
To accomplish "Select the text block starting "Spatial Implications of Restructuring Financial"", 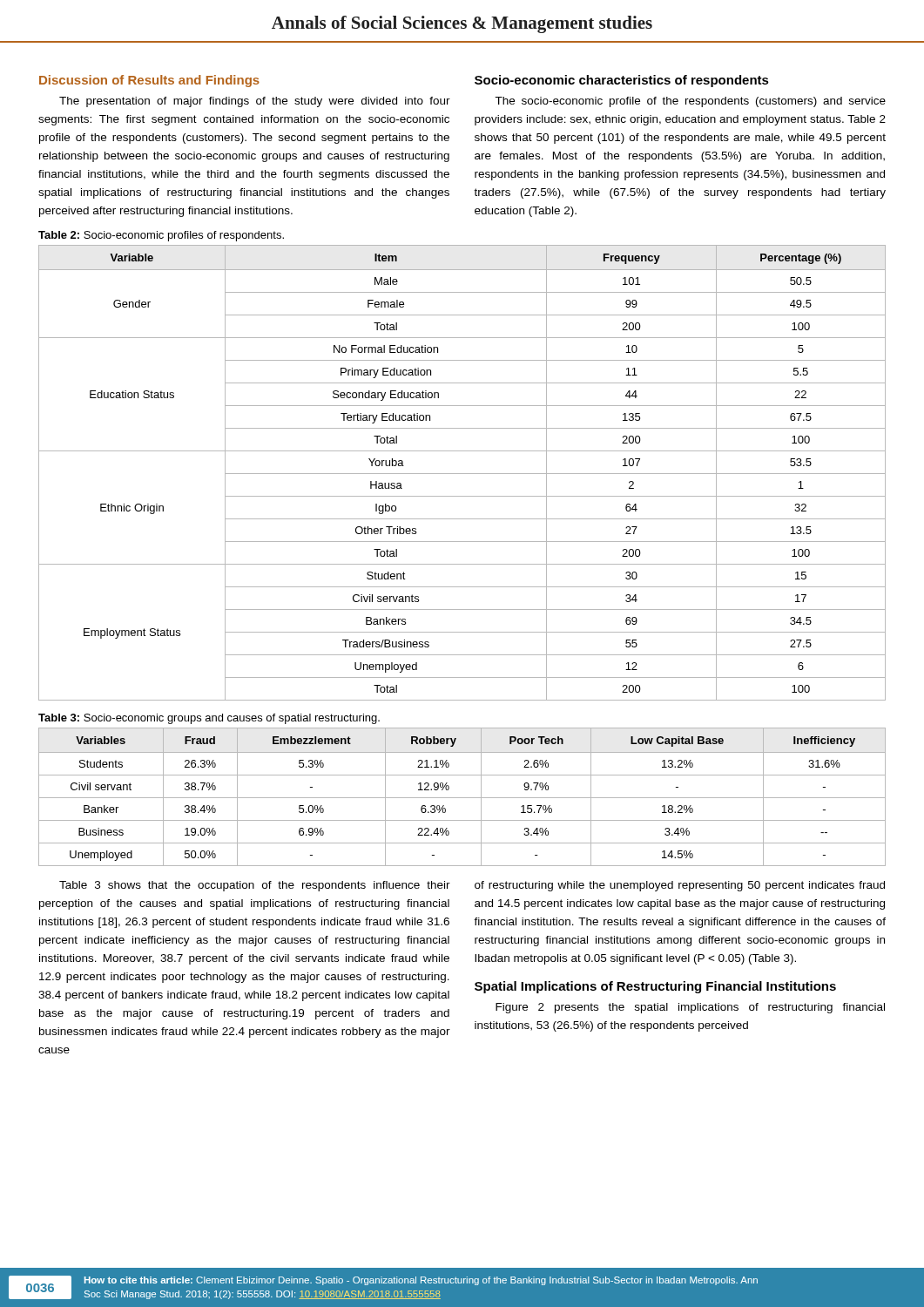I will coord(655,986).
